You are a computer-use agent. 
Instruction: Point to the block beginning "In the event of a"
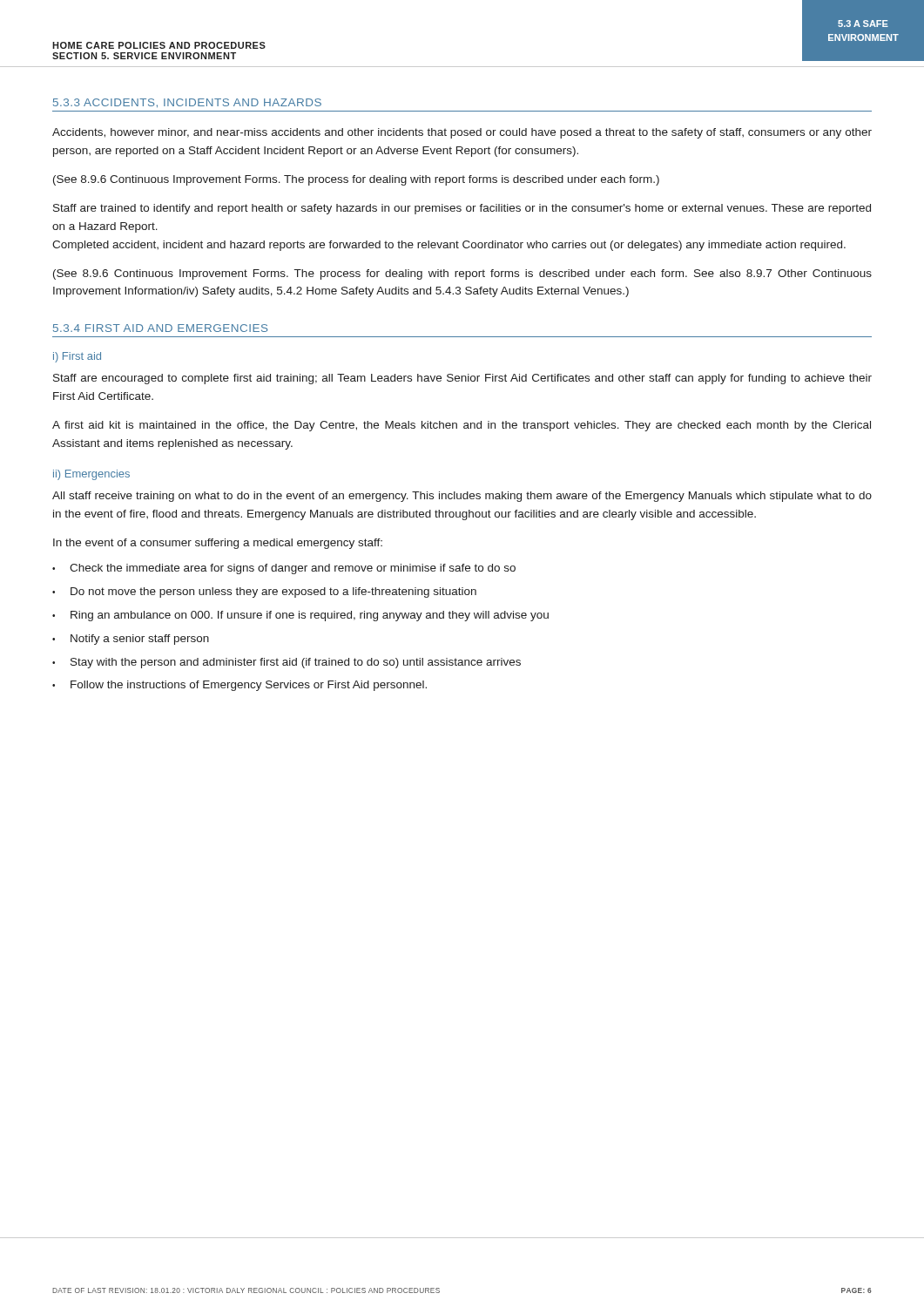[x=218, y=542]
